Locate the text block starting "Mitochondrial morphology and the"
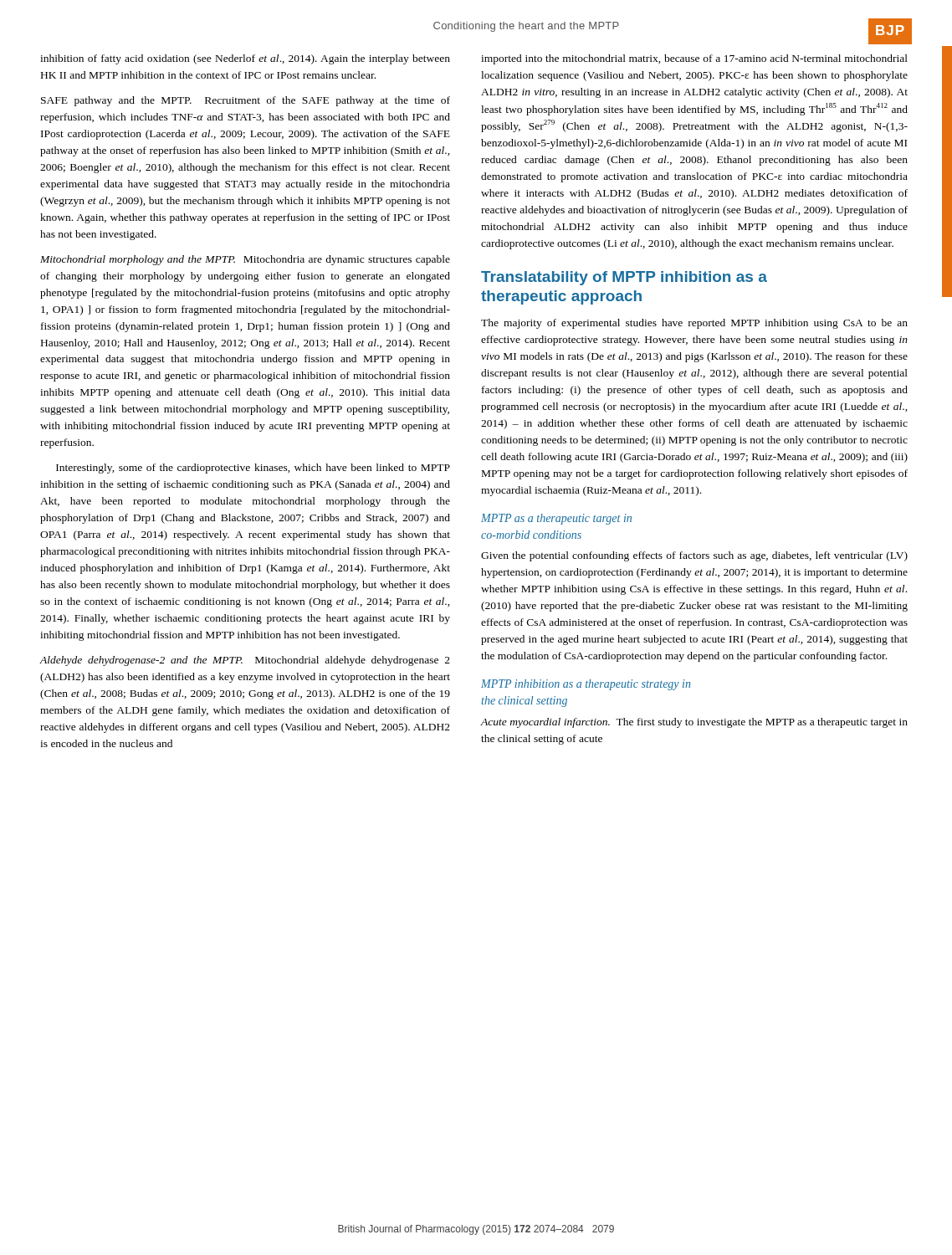The height and width of the screenshot is (1255, 952). pyautogui.click(x=245, y=351)
